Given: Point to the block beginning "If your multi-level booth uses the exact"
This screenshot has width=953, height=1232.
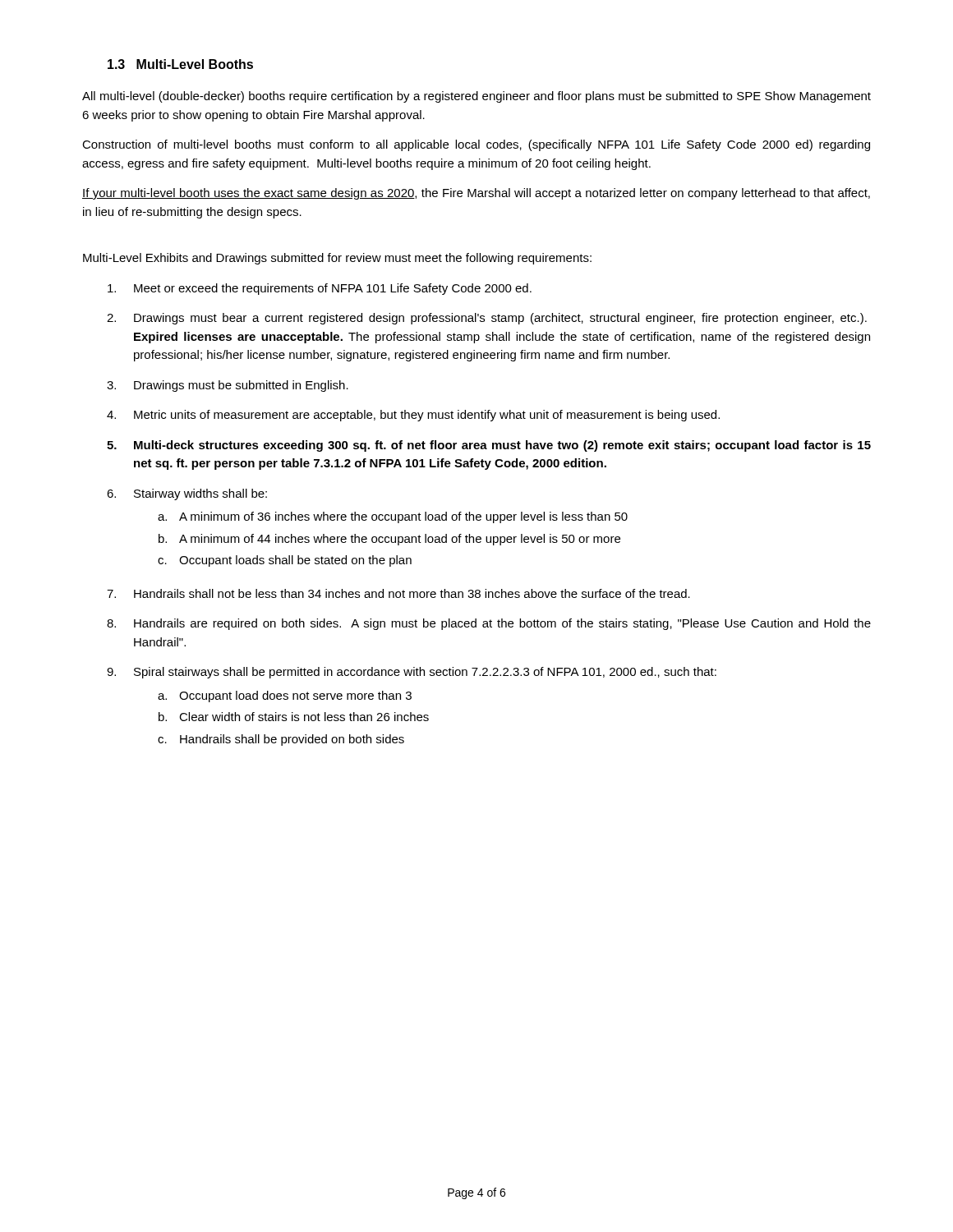Looking at the screenshot, I should pos(476,202).
